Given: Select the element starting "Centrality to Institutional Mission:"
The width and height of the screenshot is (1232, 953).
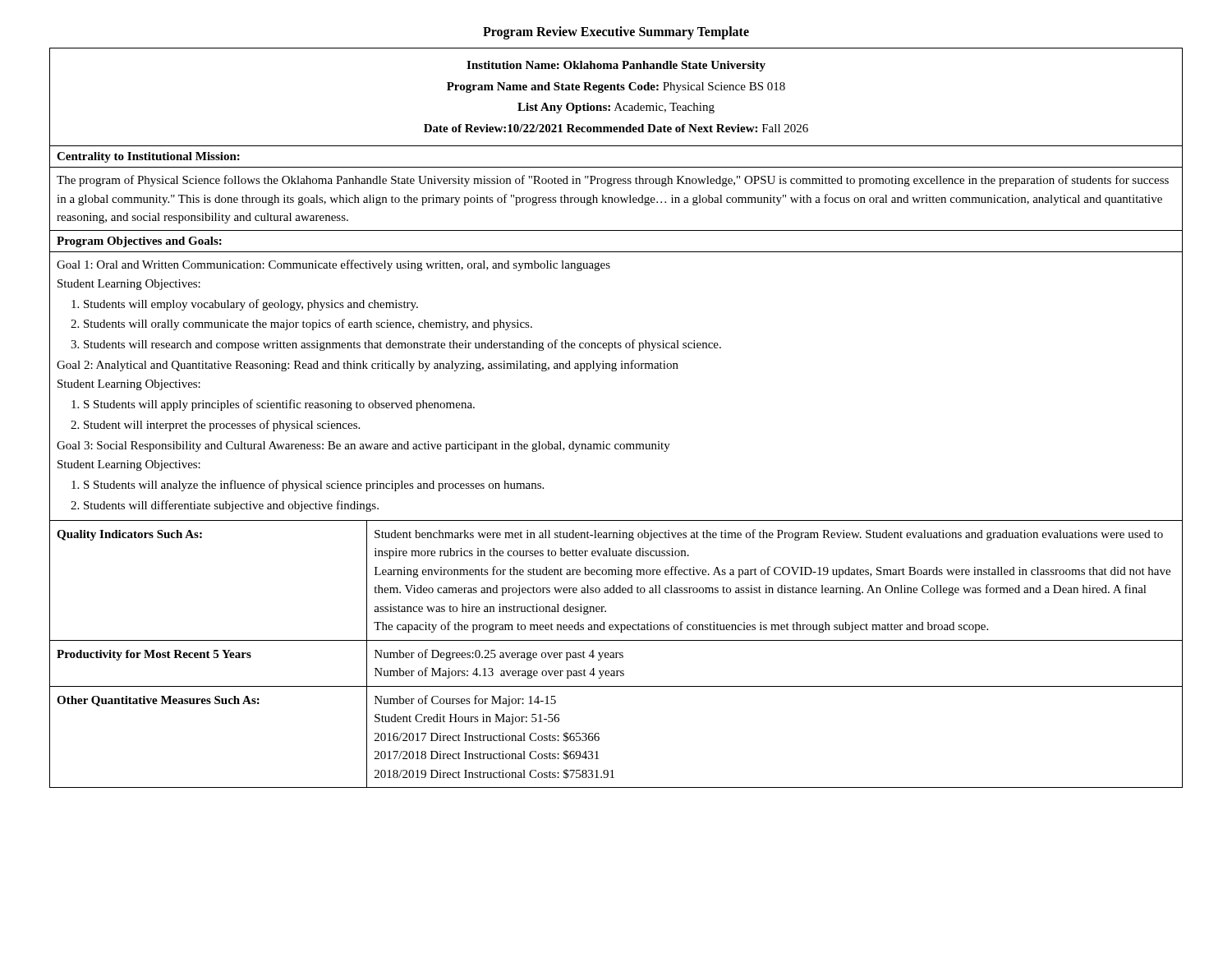Looking at the screenshot, I should click(x=149, y=156).
